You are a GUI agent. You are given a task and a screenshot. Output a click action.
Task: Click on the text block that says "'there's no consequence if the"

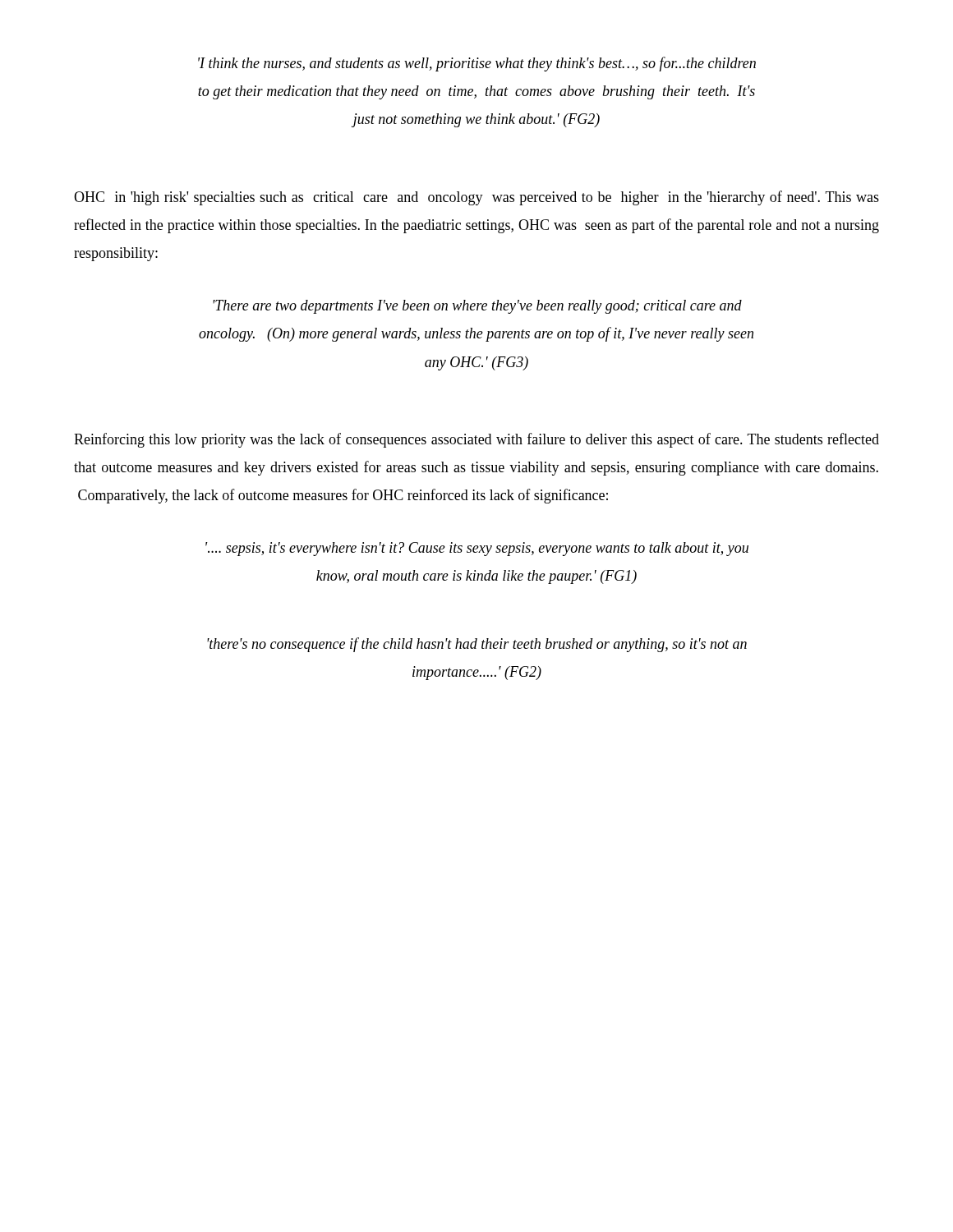click(x=476, y=658)
